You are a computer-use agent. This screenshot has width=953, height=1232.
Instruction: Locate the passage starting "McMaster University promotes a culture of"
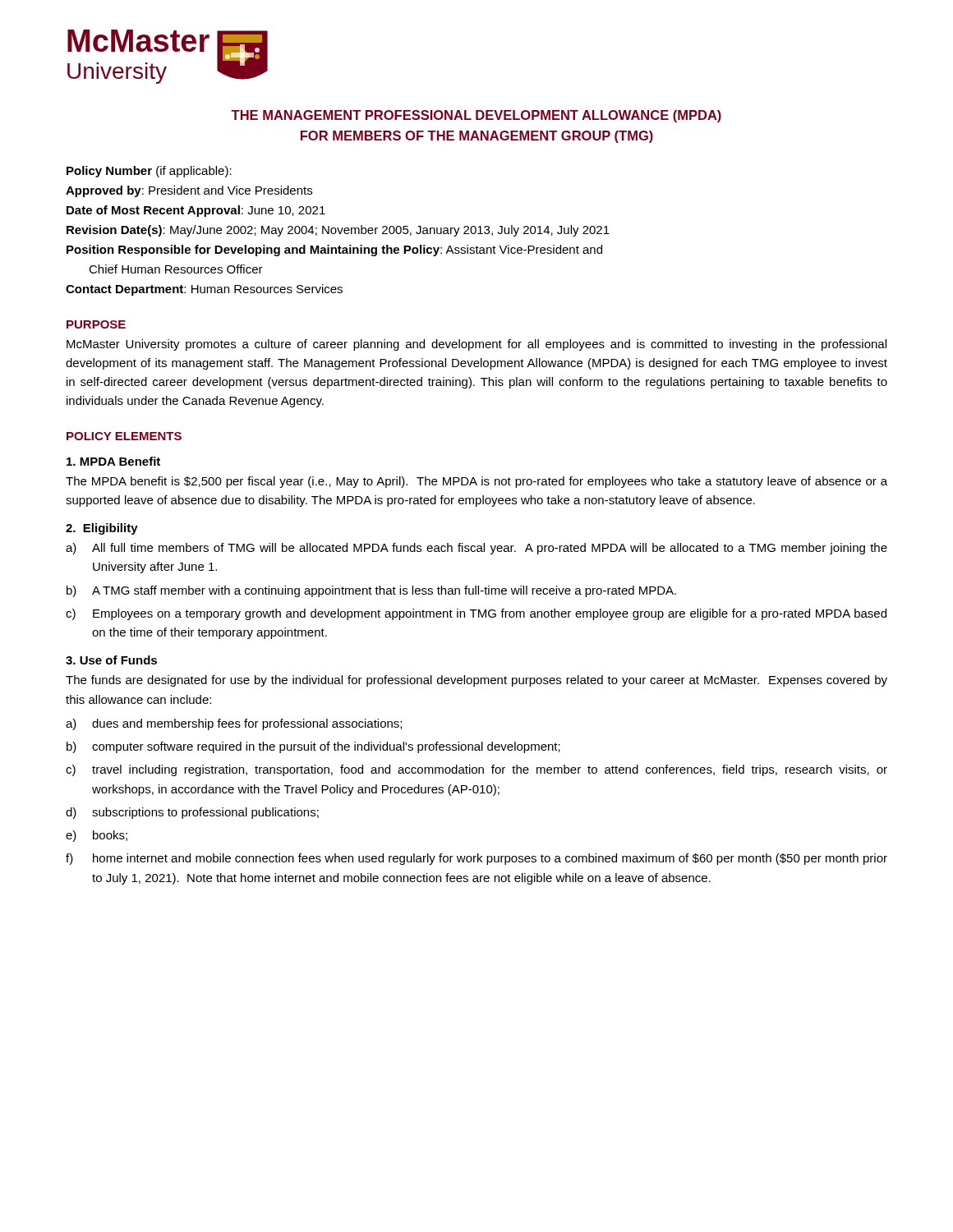click(x=476, y=372)
